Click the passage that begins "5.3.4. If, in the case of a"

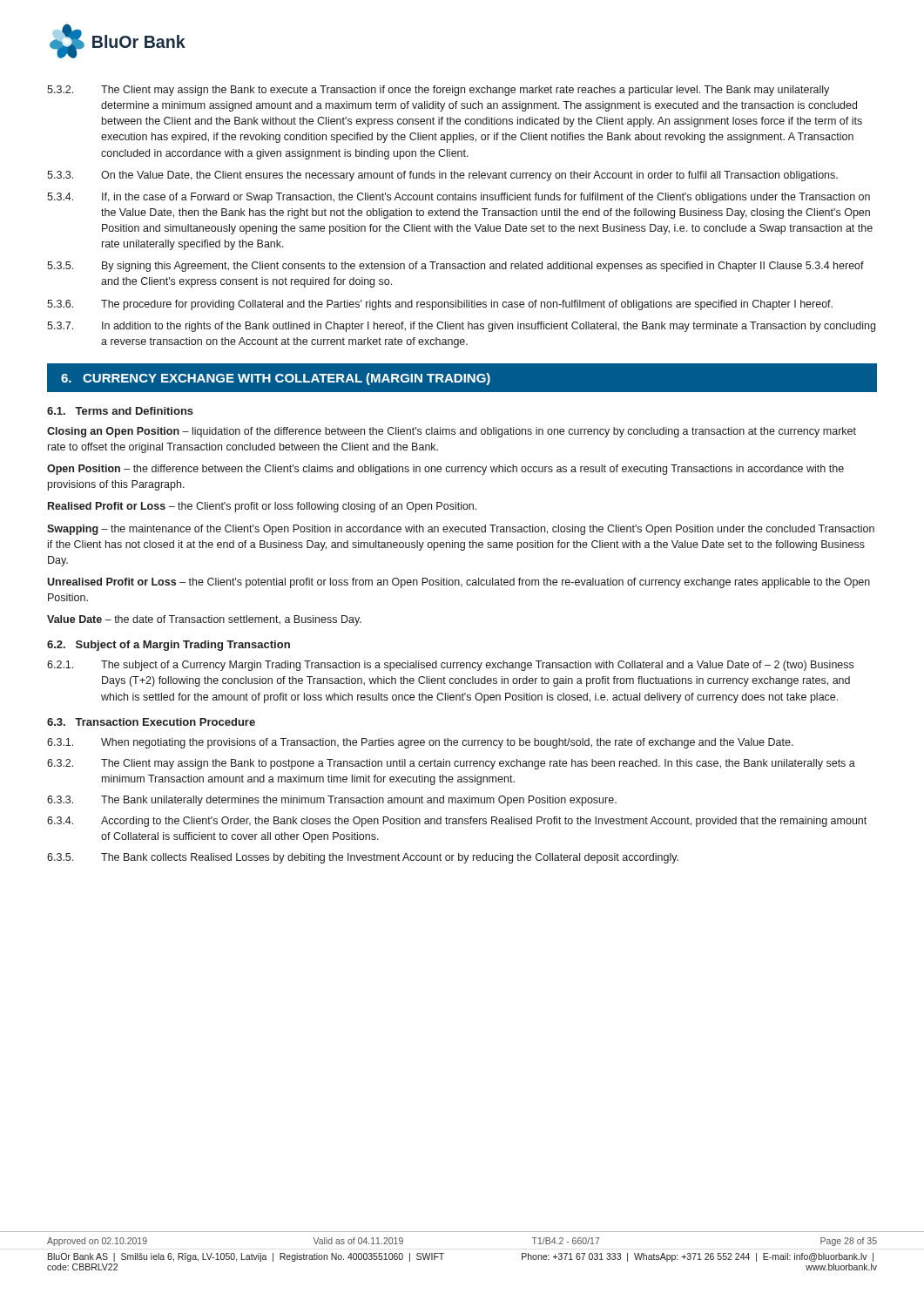(x=462, y=220)
